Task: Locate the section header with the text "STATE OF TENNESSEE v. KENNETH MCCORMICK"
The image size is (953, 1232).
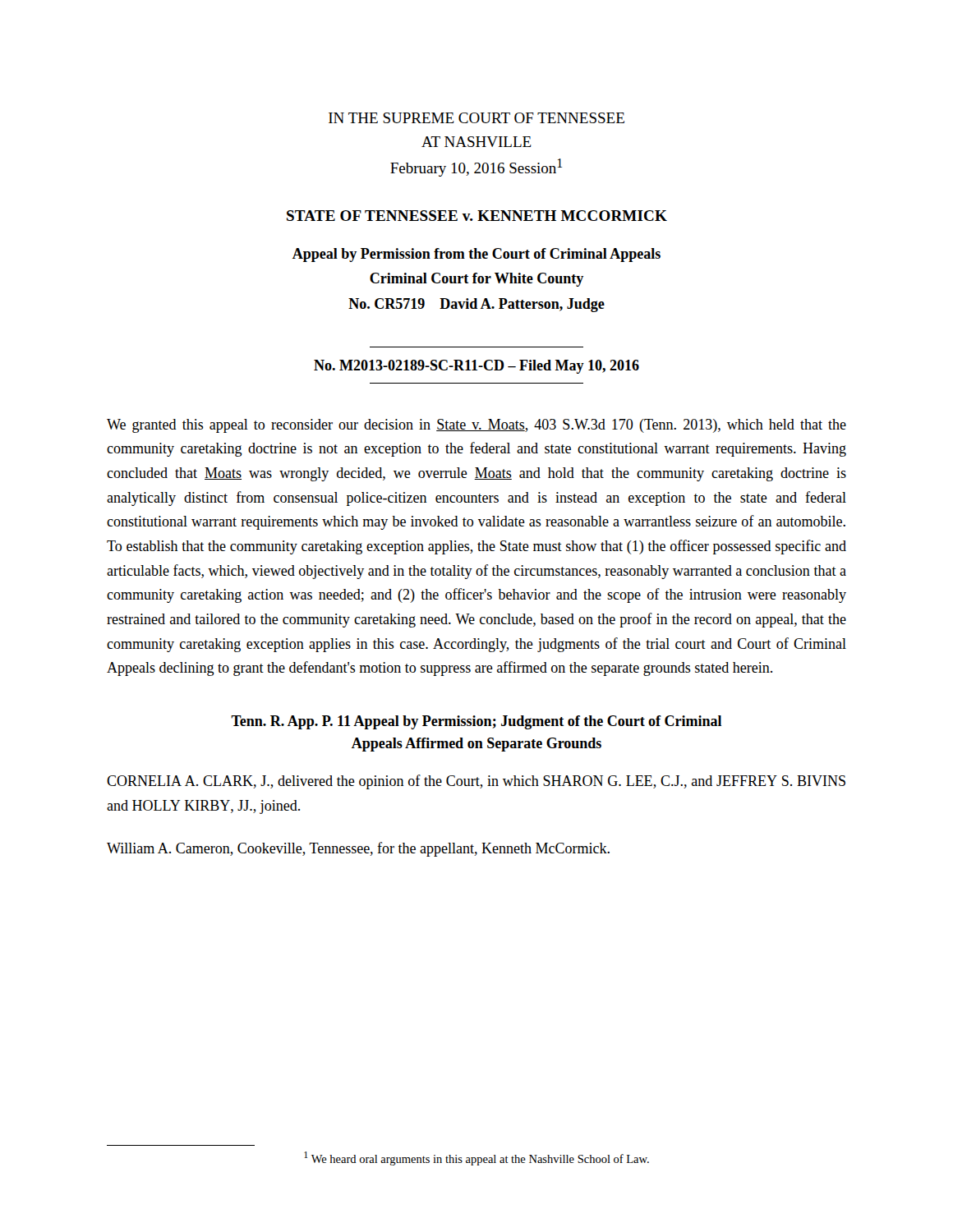Action: point(476,215)
